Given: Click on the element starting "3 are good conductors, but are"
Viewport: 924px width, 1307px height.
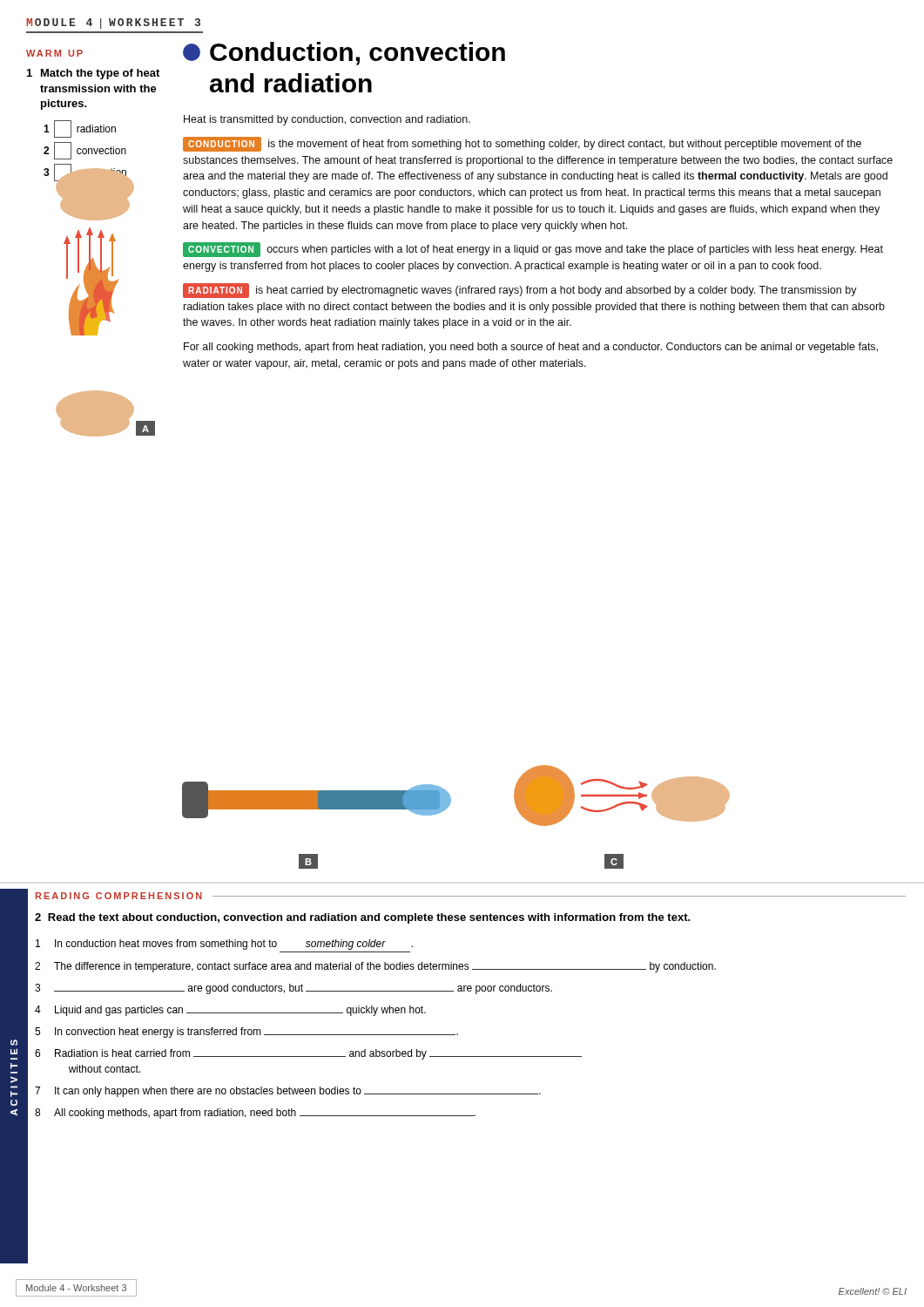Looking at the screenshot, I should tap(294, 988).
